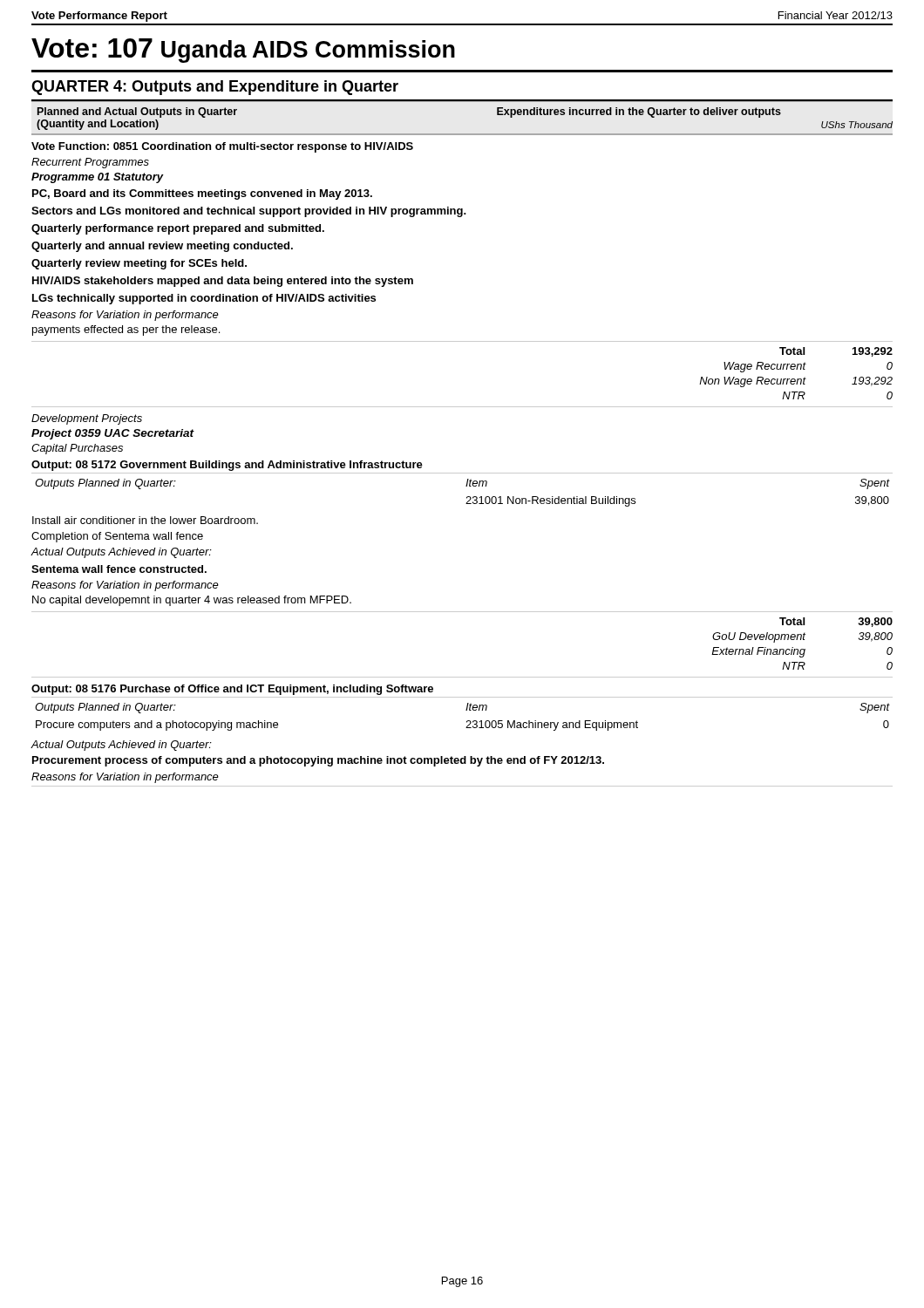Locate the element starting "Quarterly and annual review meeting"
Image resolution: width=924 pixels, height=1308 pixels.
pyautogui.click(x=162, y=246)
